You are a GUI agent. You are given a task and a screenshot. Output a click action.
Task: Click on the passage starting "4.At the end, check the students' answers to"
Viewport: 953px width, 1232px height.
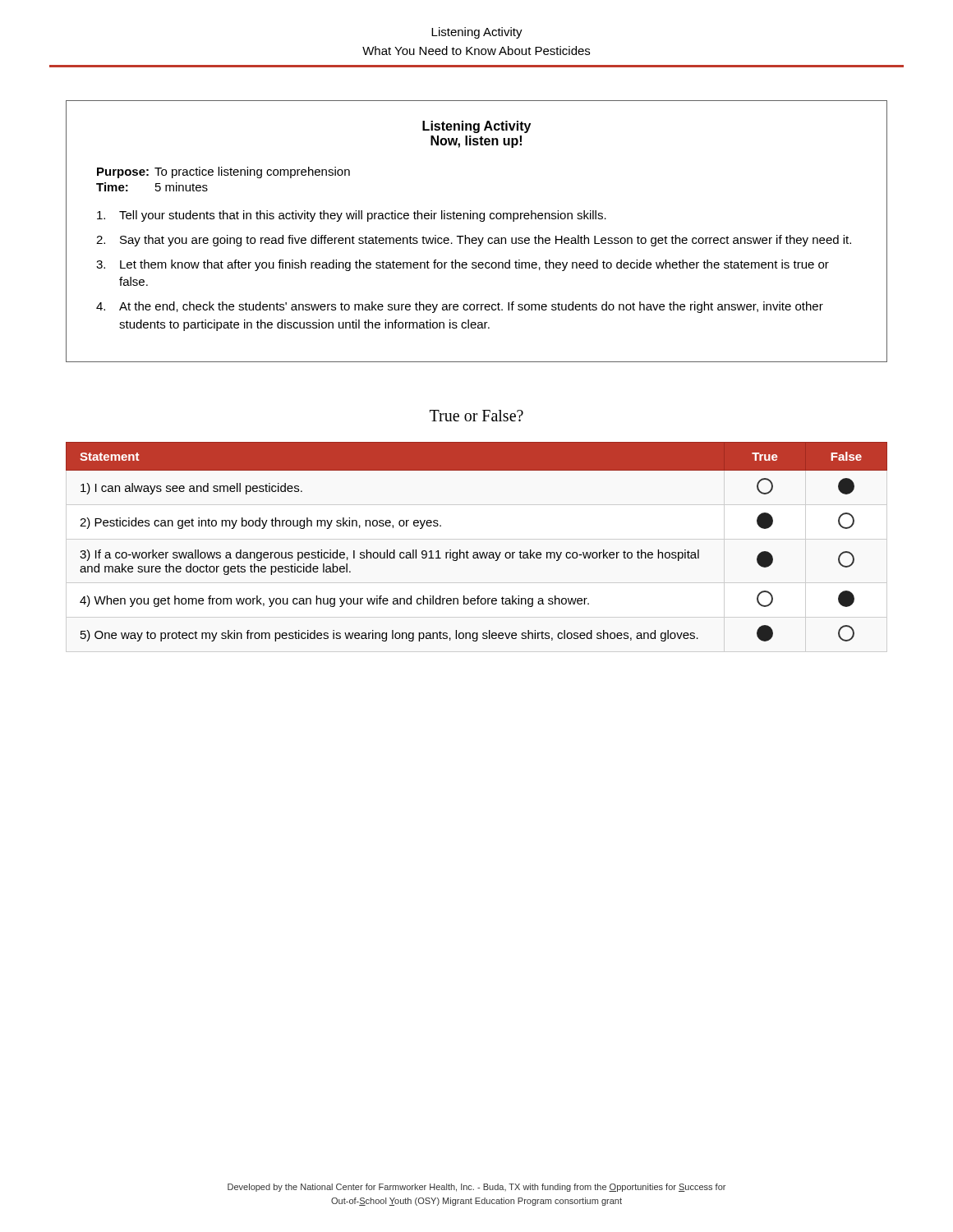tap(476, 315)
